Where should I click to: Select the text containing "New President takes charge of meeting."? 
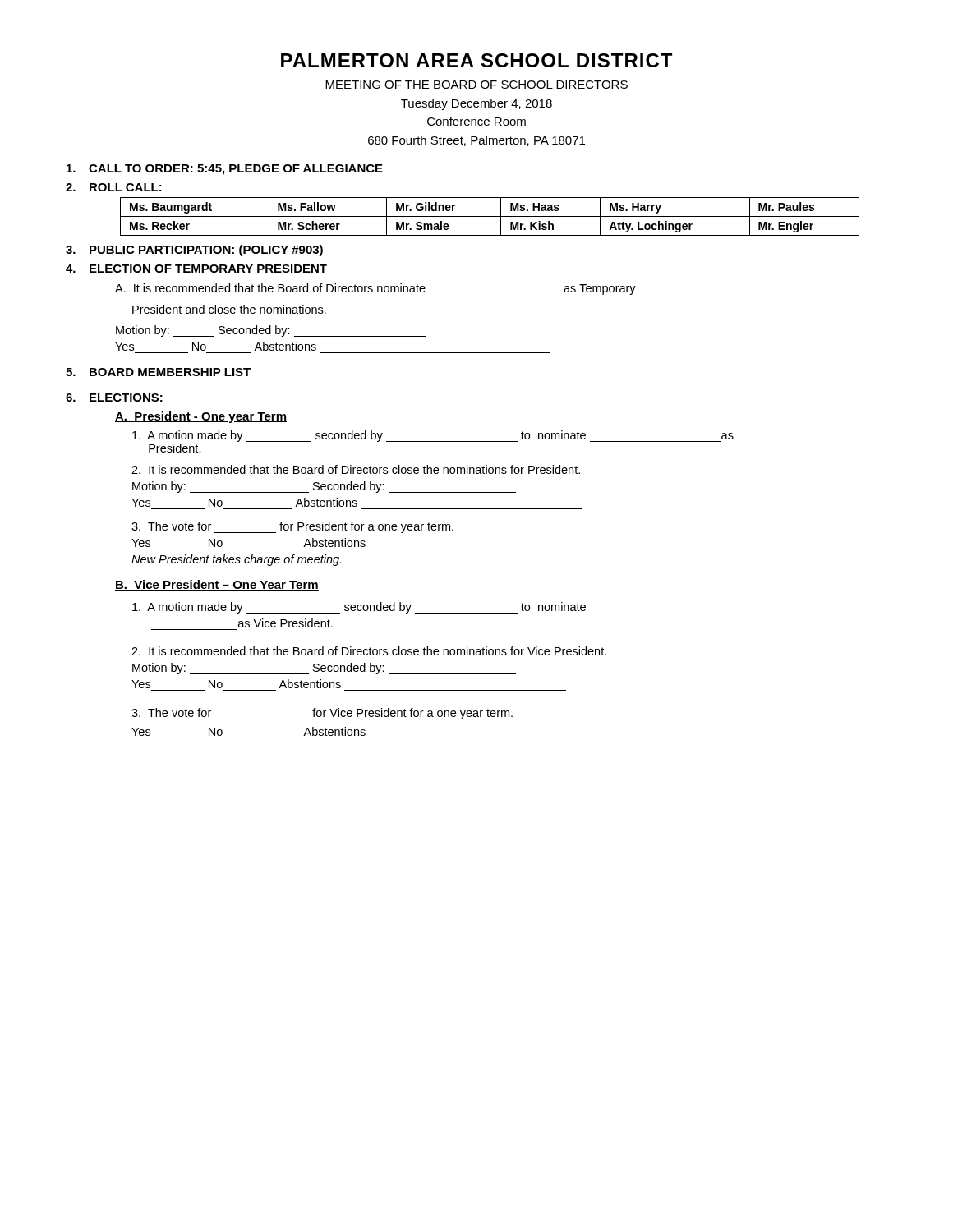coord(237,559)
